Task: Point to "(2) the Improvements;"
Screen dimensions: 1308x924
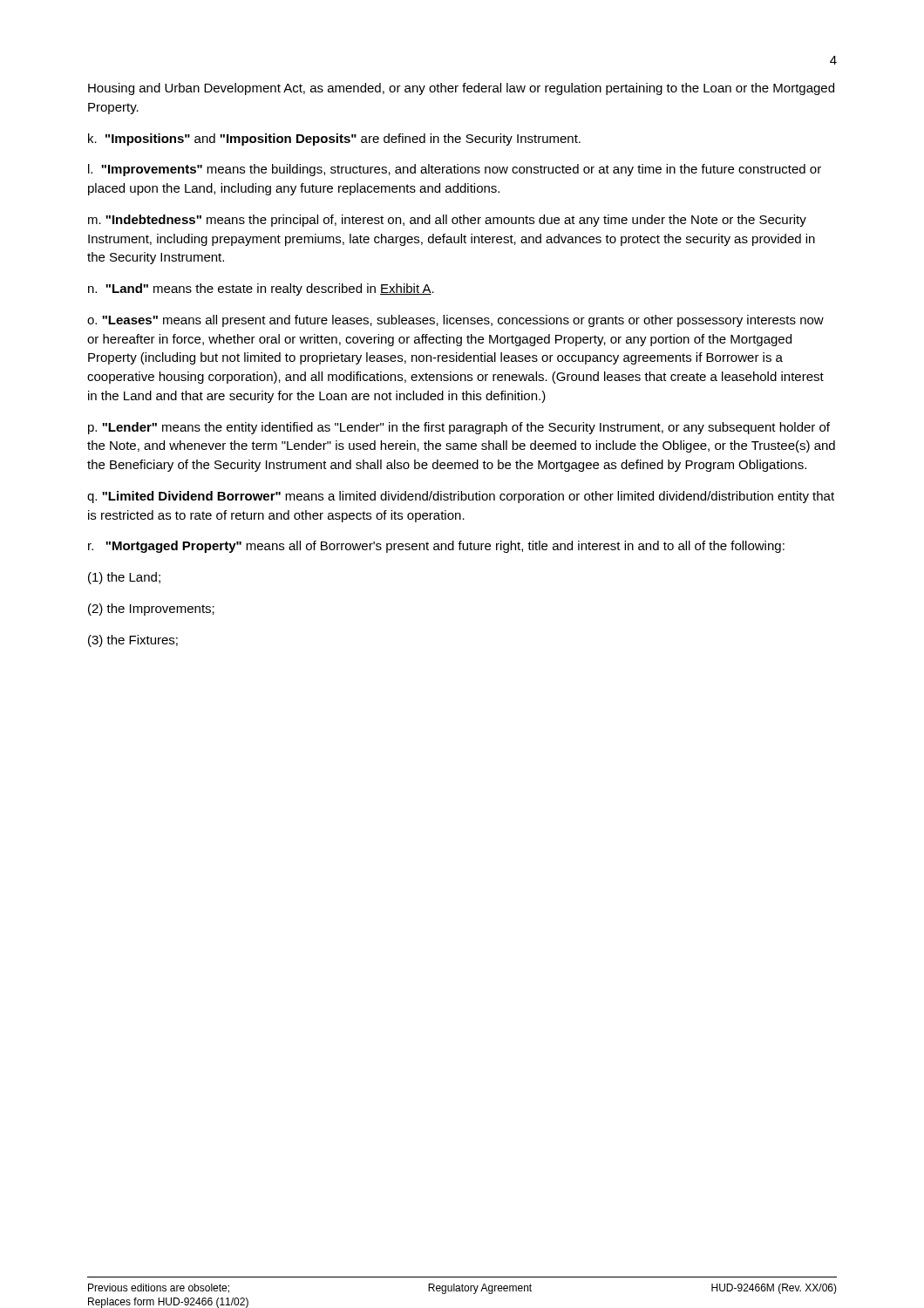Action: click(151, 610)
